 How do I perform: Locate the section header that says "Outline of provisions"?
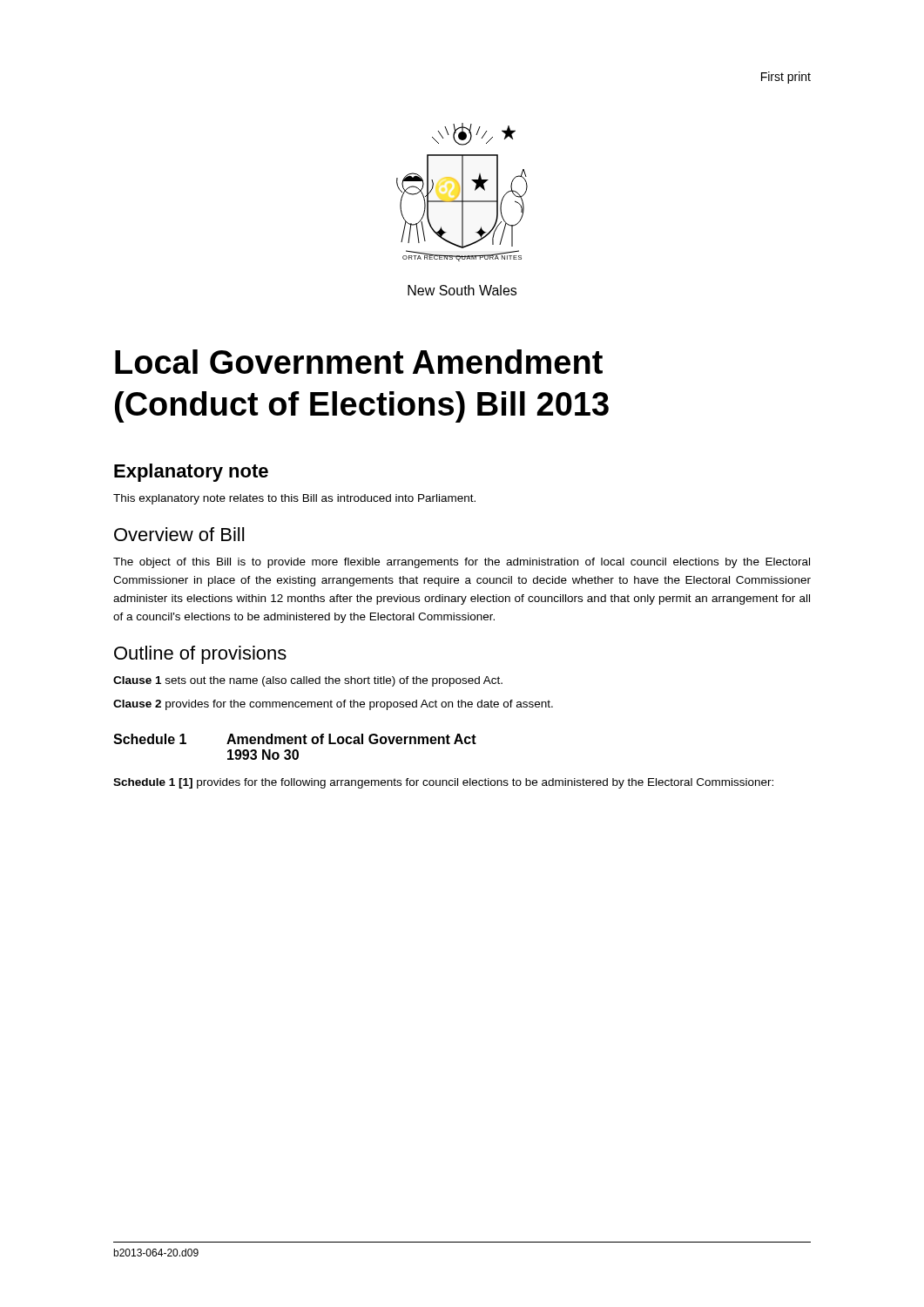click(200, 653)
